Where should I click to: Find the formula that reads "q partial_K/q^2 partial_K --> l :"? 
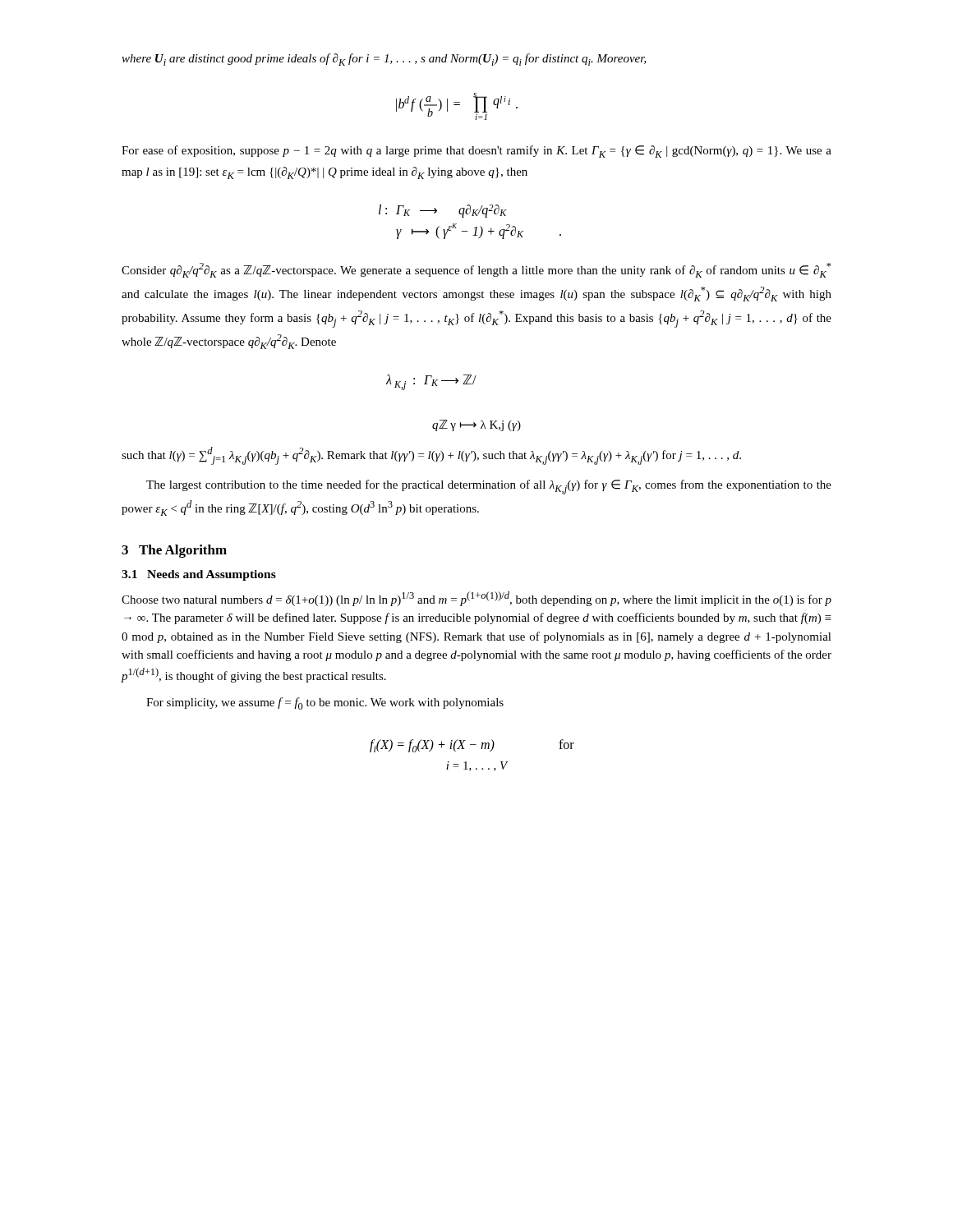tap(476, 221)
